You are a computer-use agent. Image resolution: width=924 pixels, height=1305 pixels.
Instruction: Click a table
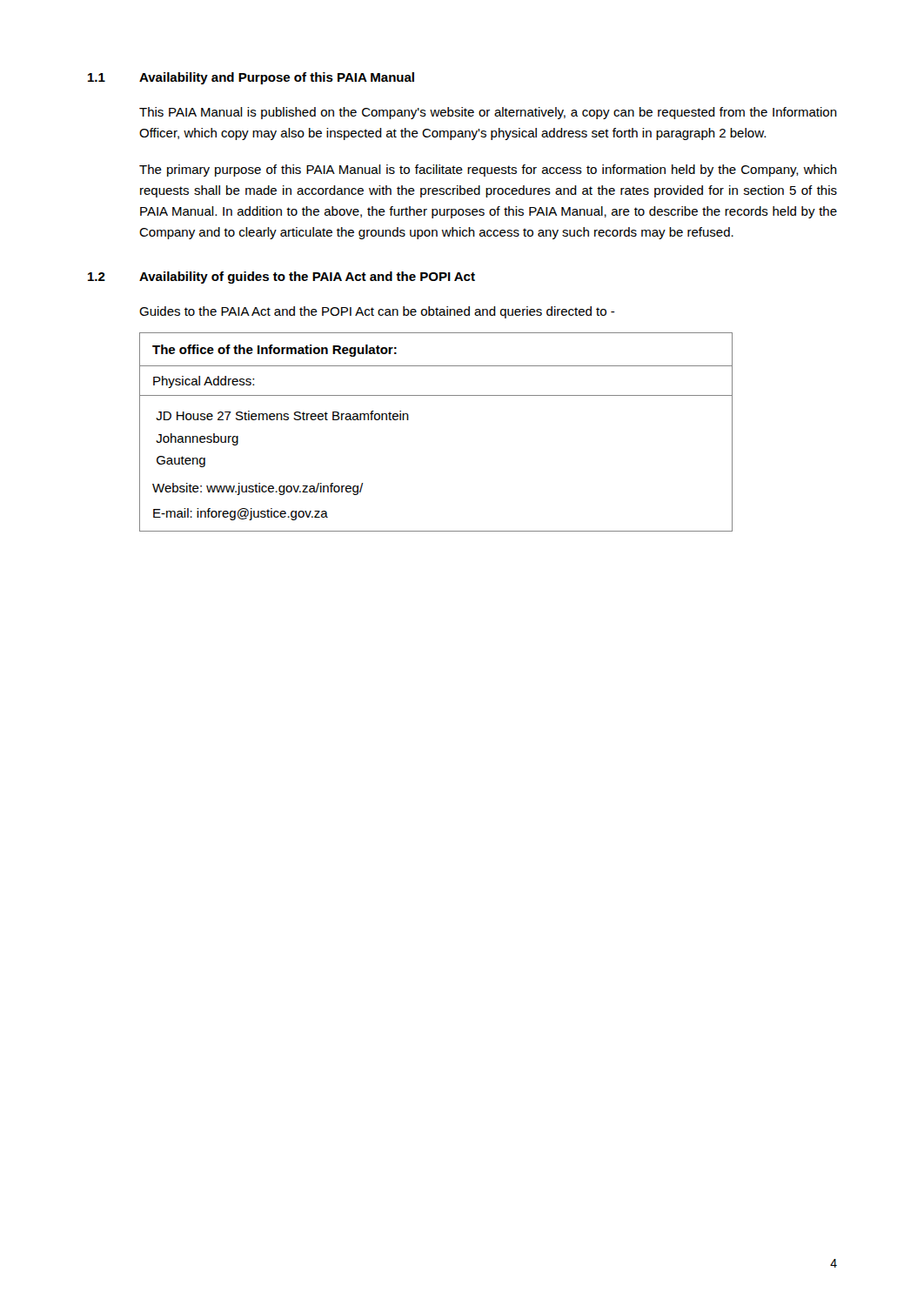(436, 432)
